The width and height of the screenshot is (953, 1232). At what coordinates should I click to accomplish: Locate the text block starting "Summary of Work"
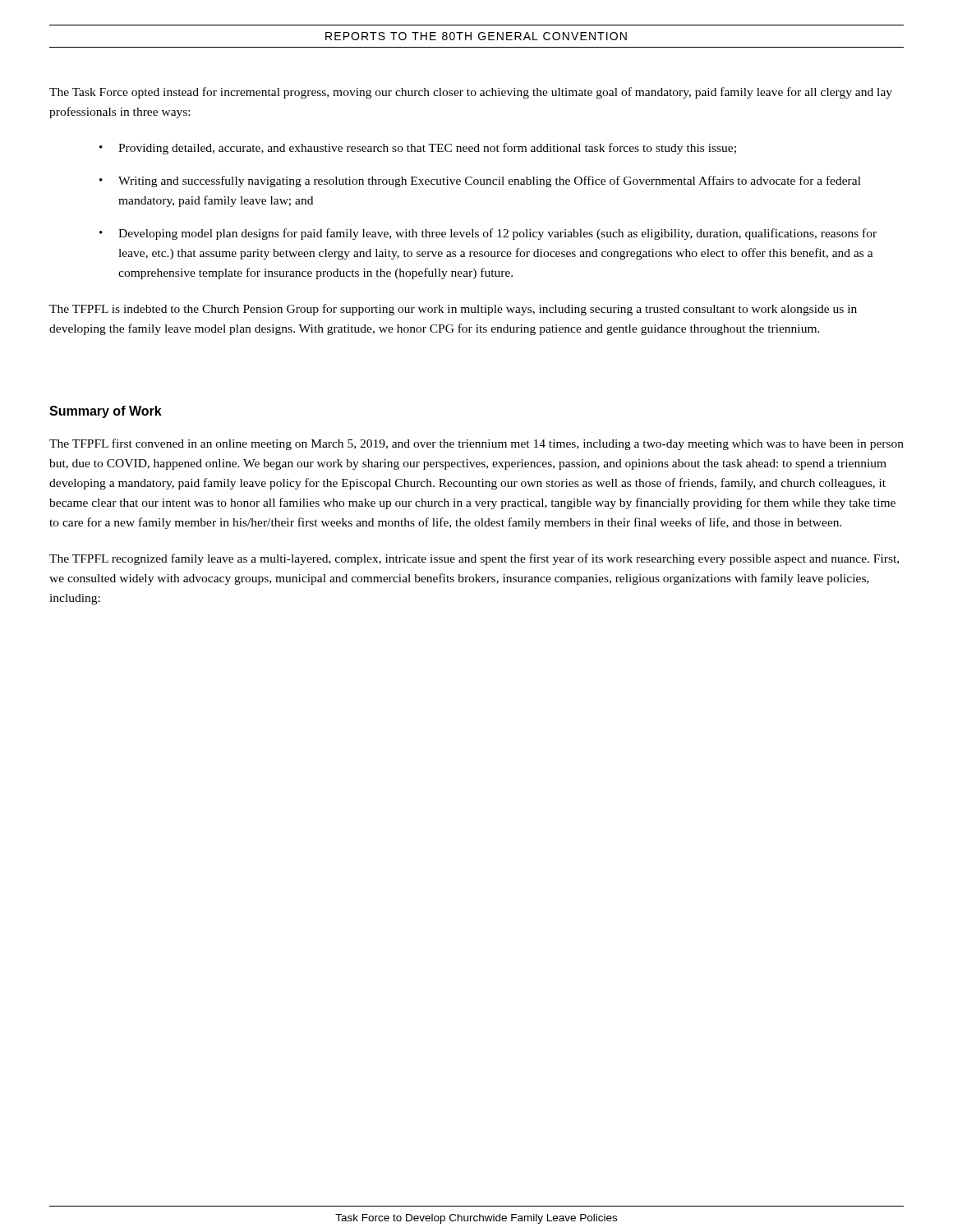click(105, 411)
